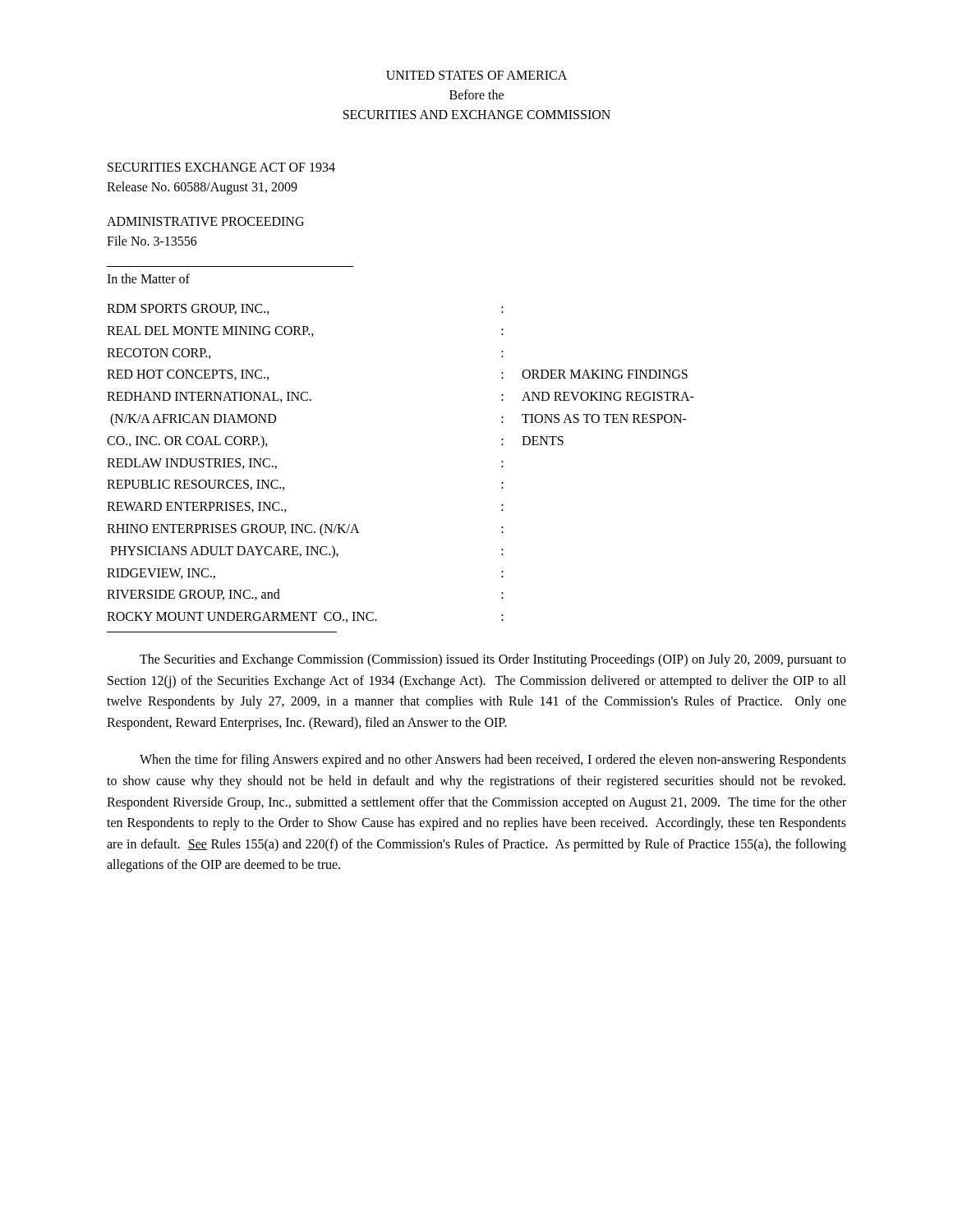Point to the title beginning "UNITED STATES OF"
Screen dimensions: 1232x953
[476, 95]
